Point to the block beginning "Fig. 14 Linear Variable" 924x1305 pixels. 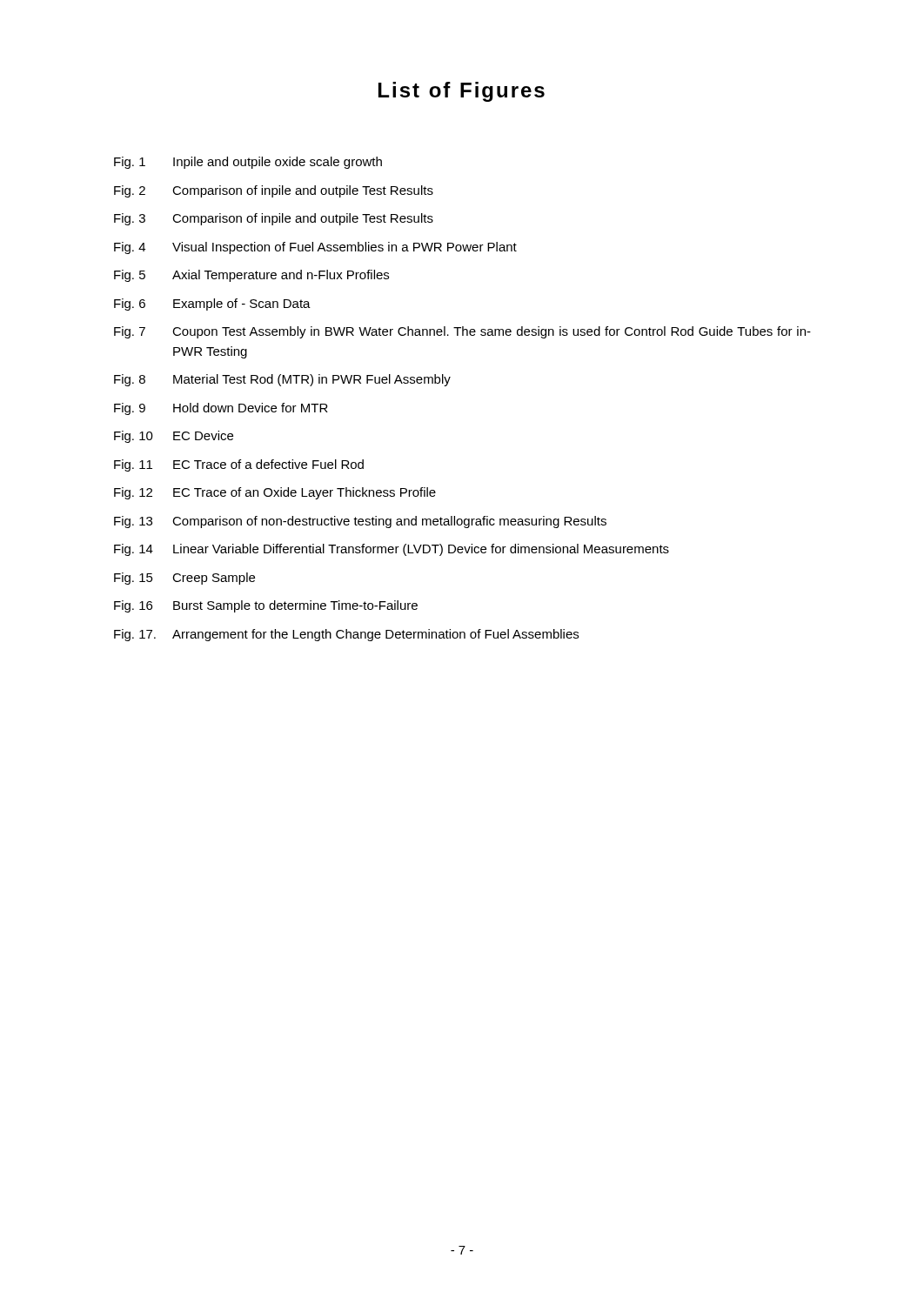[x=462, y=549]
